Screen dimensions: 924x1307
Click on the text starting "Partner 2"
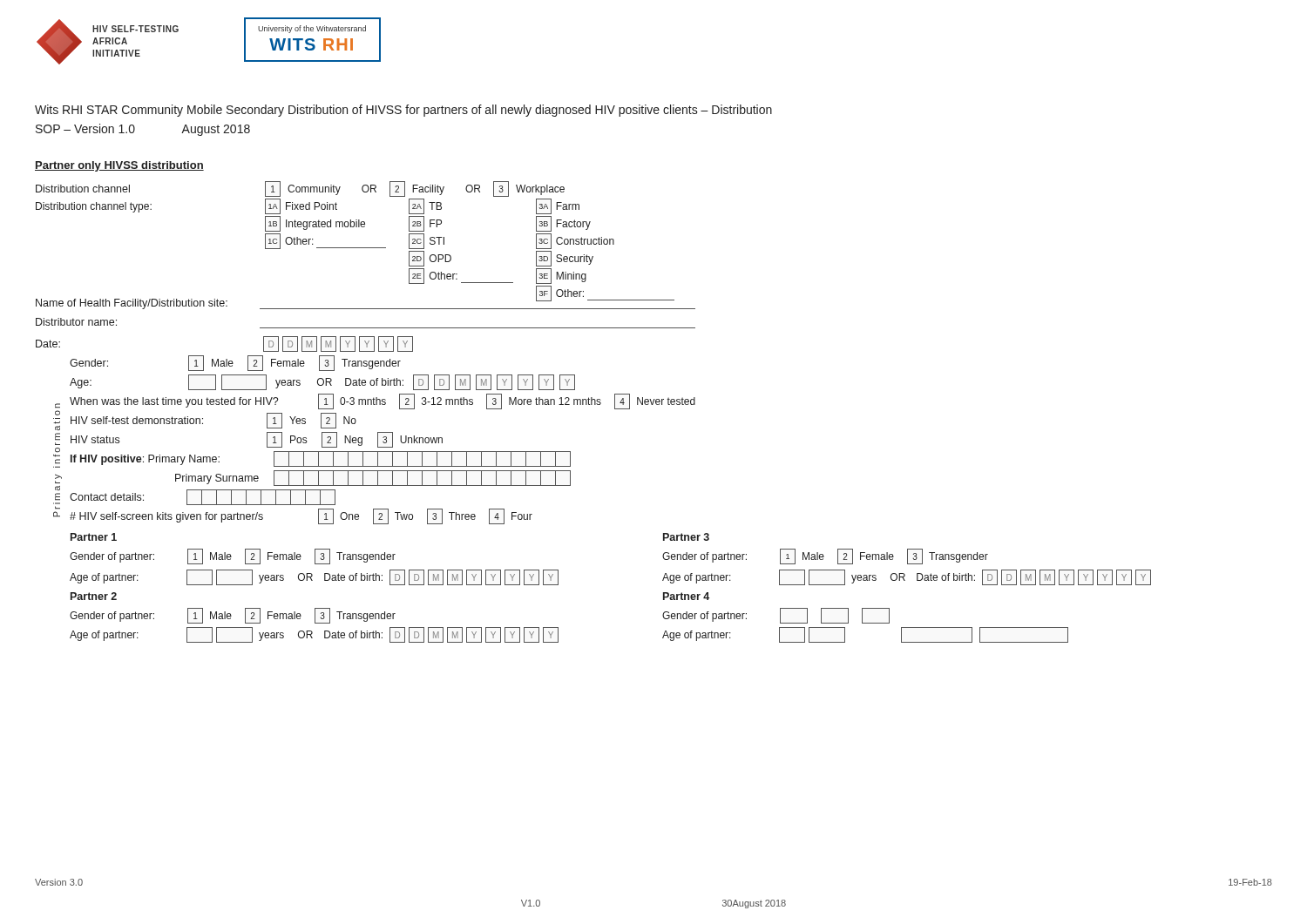(x=93, y=597)
